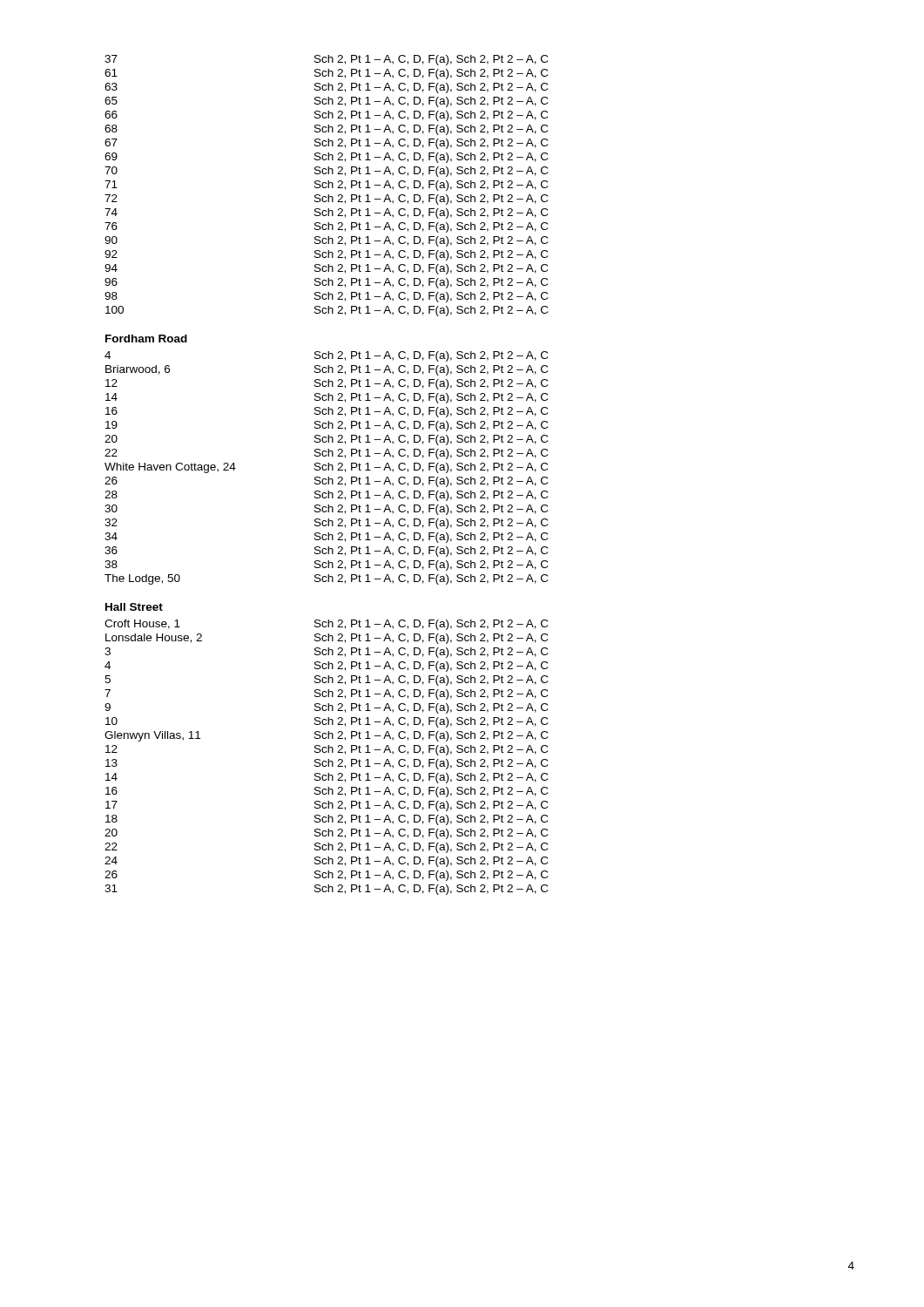Where is the passage that starts "100Sch 2, Pt 1 –"?
The width and height of the screenshot is (924, 1307).
click(x=479, y=310)
